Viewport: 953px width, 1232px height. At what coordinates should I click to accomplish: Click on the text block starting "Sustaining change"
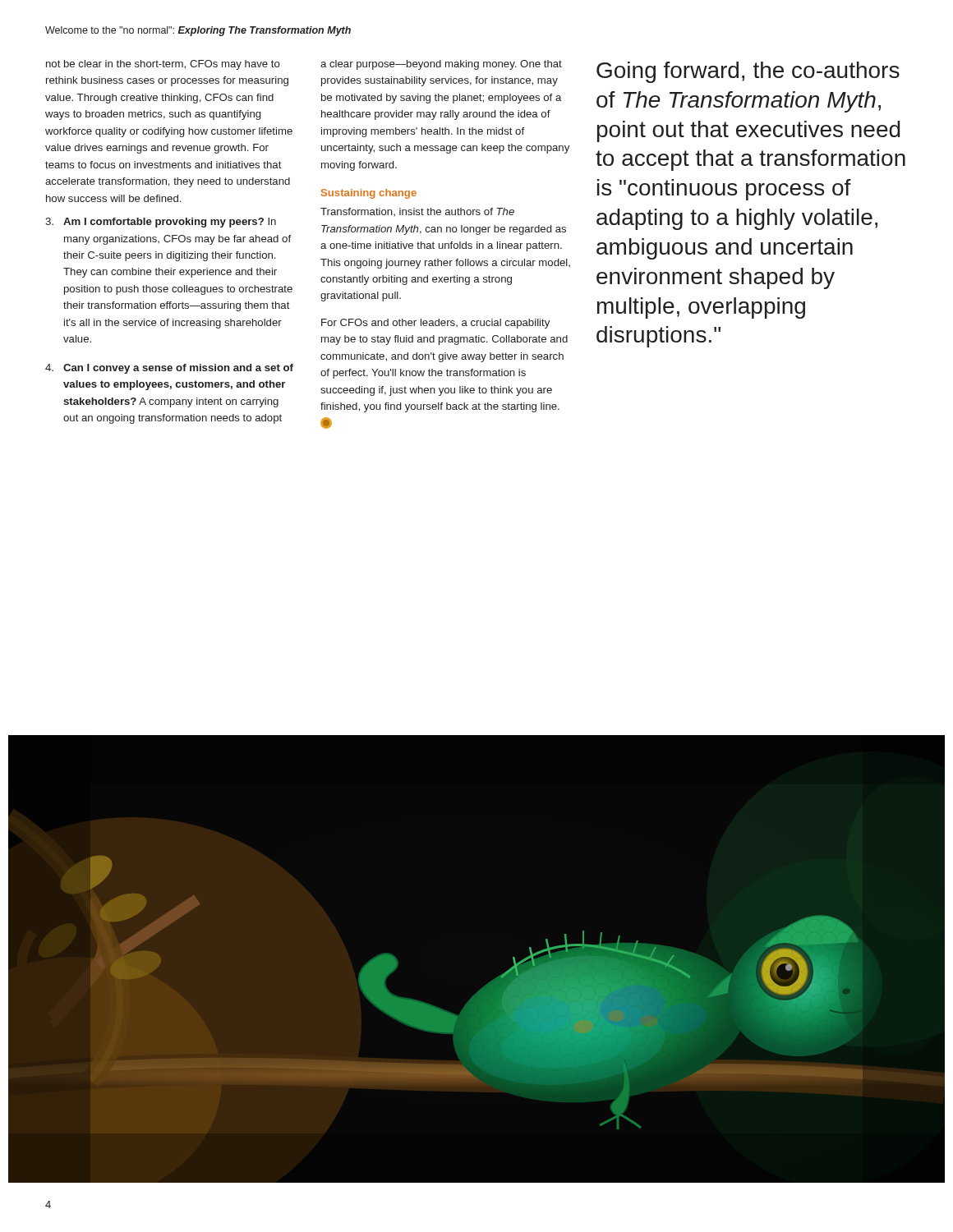[x=369, y=193]
